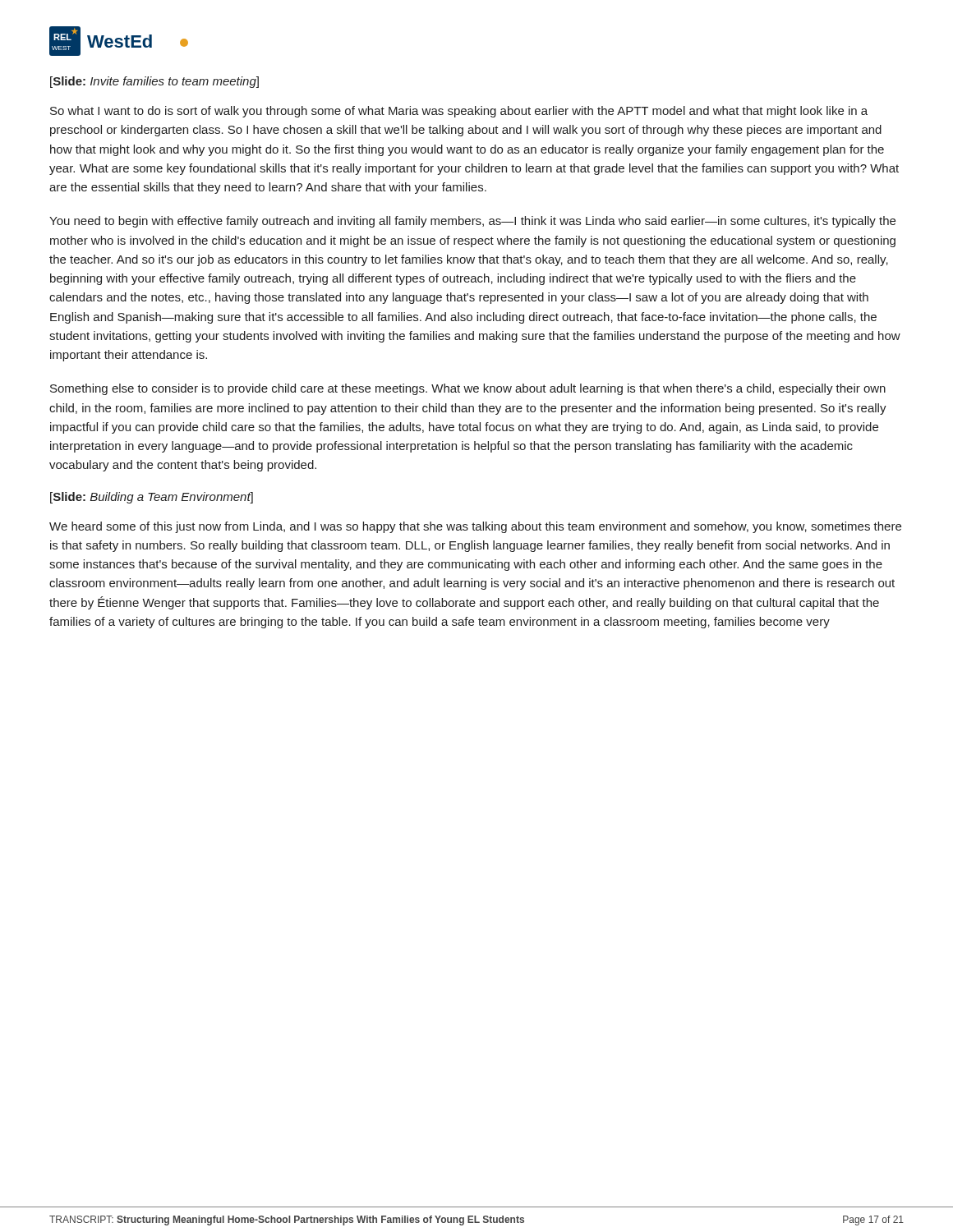Image resolution: width=953 pixels, height=1232 pixels.
Task: Where is the passage that starts "So what I want to"?
Action: [x=474, y=149]
